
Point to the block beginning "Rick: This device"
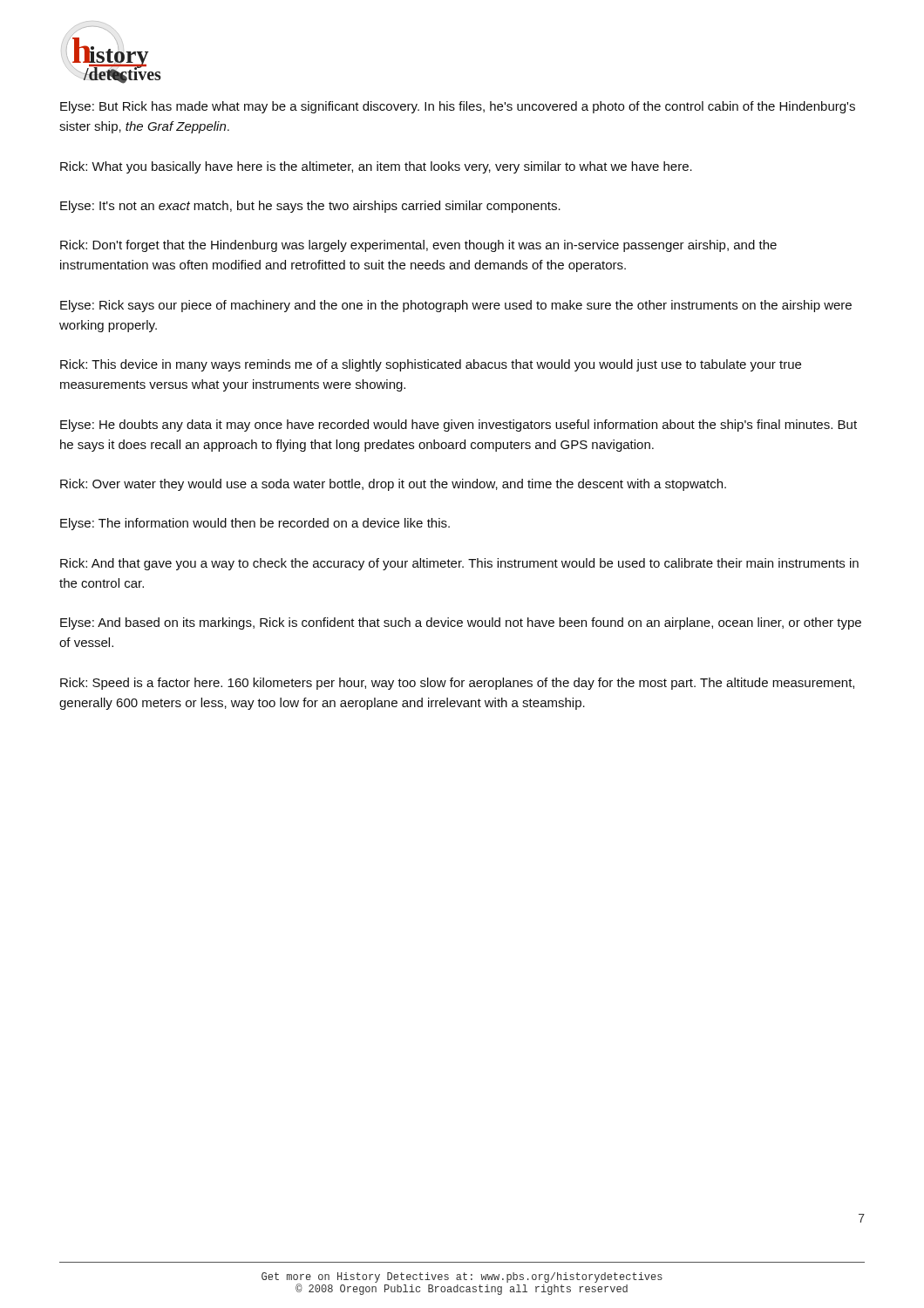[431, 374]
